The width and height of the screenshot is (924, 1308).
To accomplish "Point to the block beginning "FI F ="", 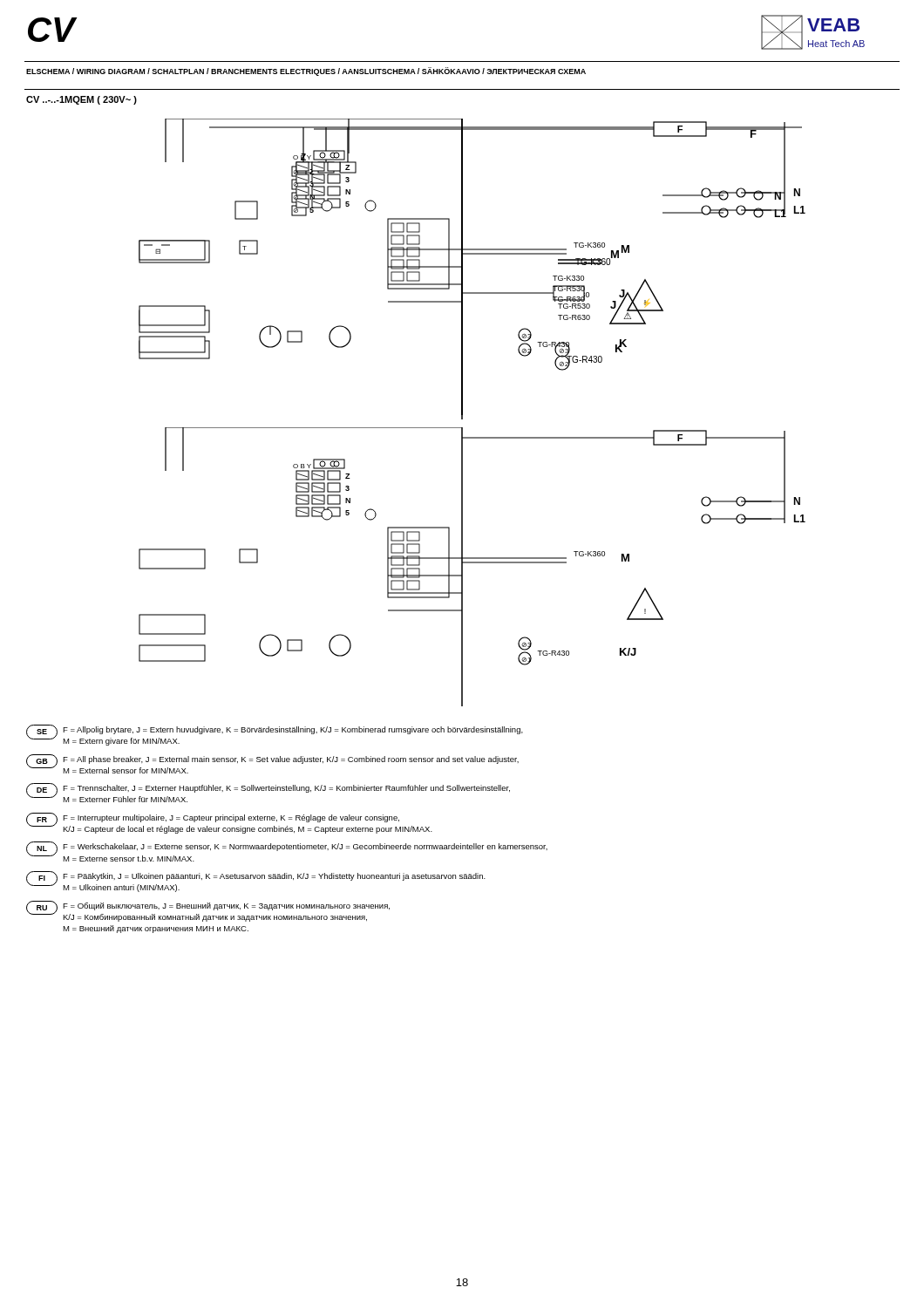I will point(256,882).
